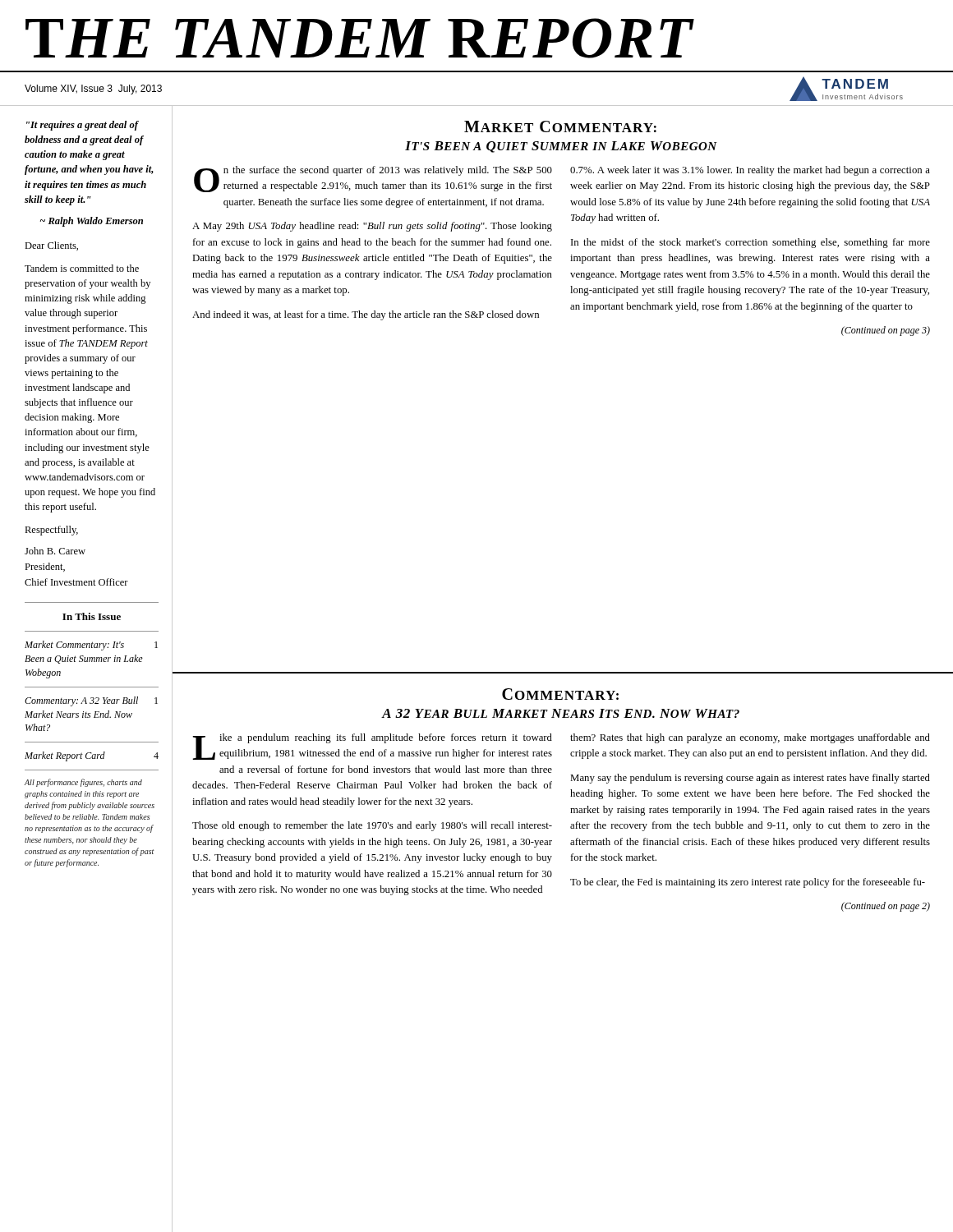Locate the element starting "John B. Carew President, Chief Investment Officer"
This screenshot has width=953, height=1232.
55,551
